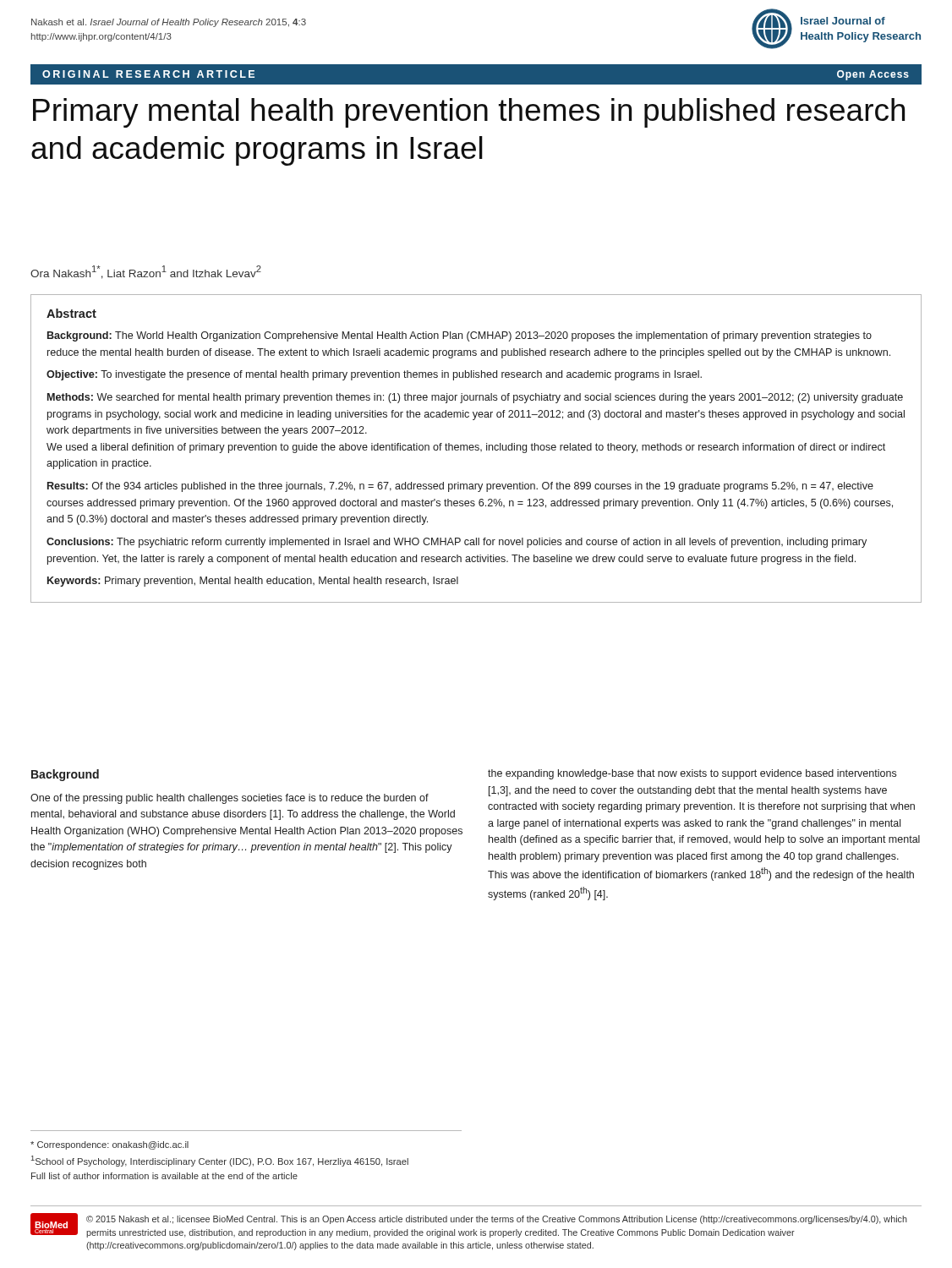Where is the title that starts "Primary mental health prevention themes in published"?
Image resolution: width=952 pixels, height=1268 pixels.
pos(476,129)
